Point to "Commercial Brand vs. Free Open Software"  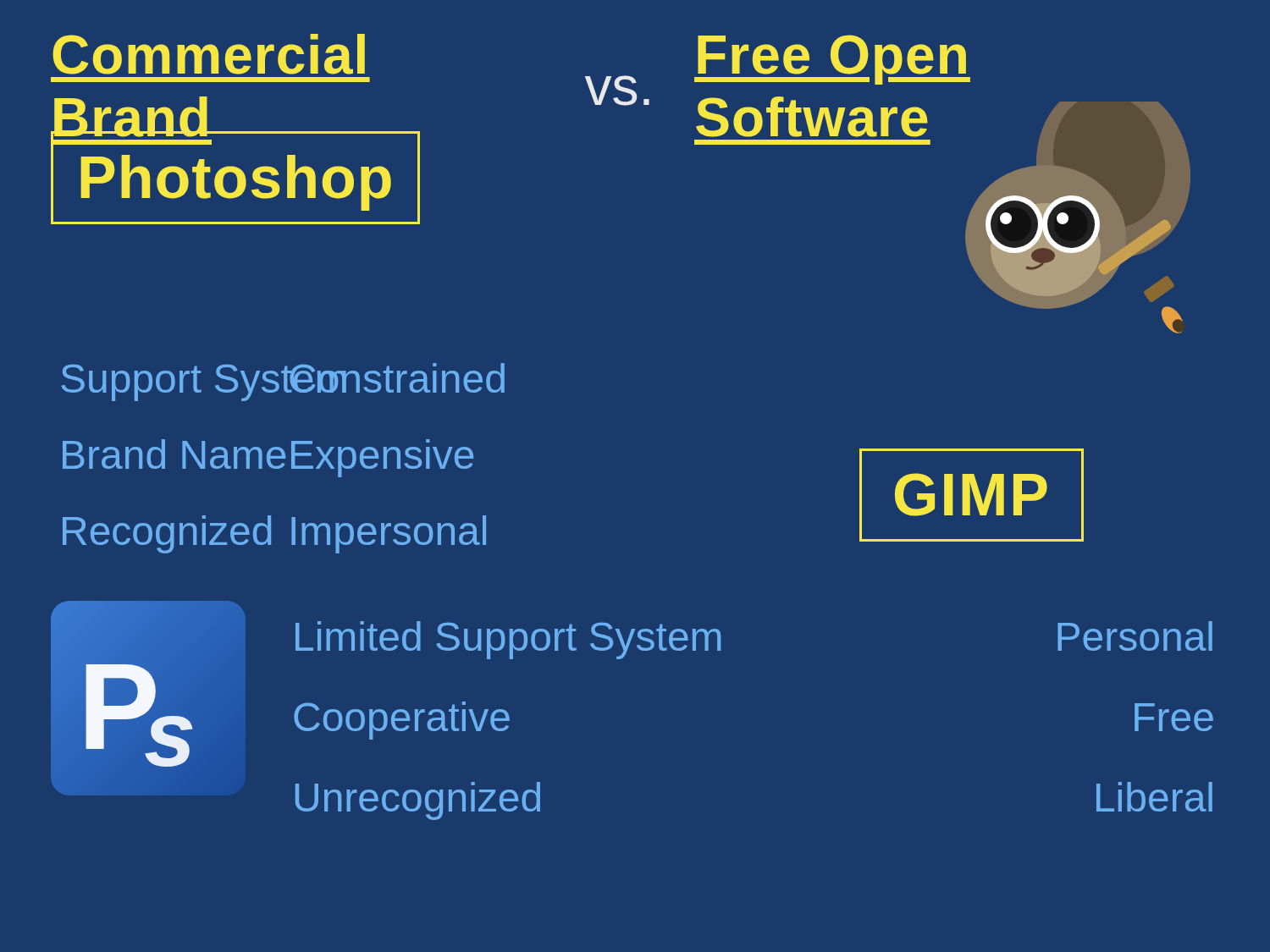click(x=635, y=86)
